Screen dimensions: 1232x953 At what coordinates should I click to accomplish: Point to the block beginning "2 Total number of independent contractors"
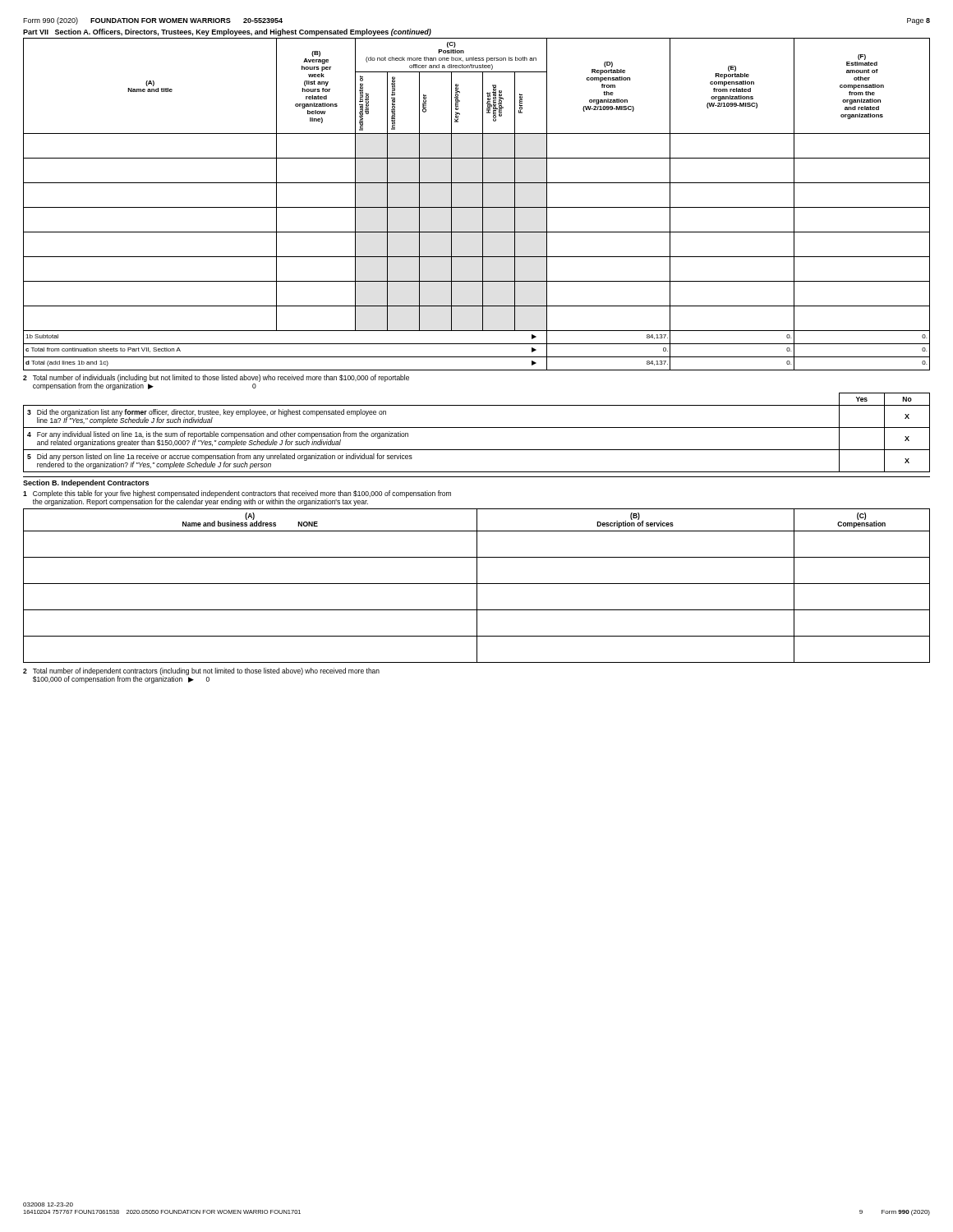(201, 675)
